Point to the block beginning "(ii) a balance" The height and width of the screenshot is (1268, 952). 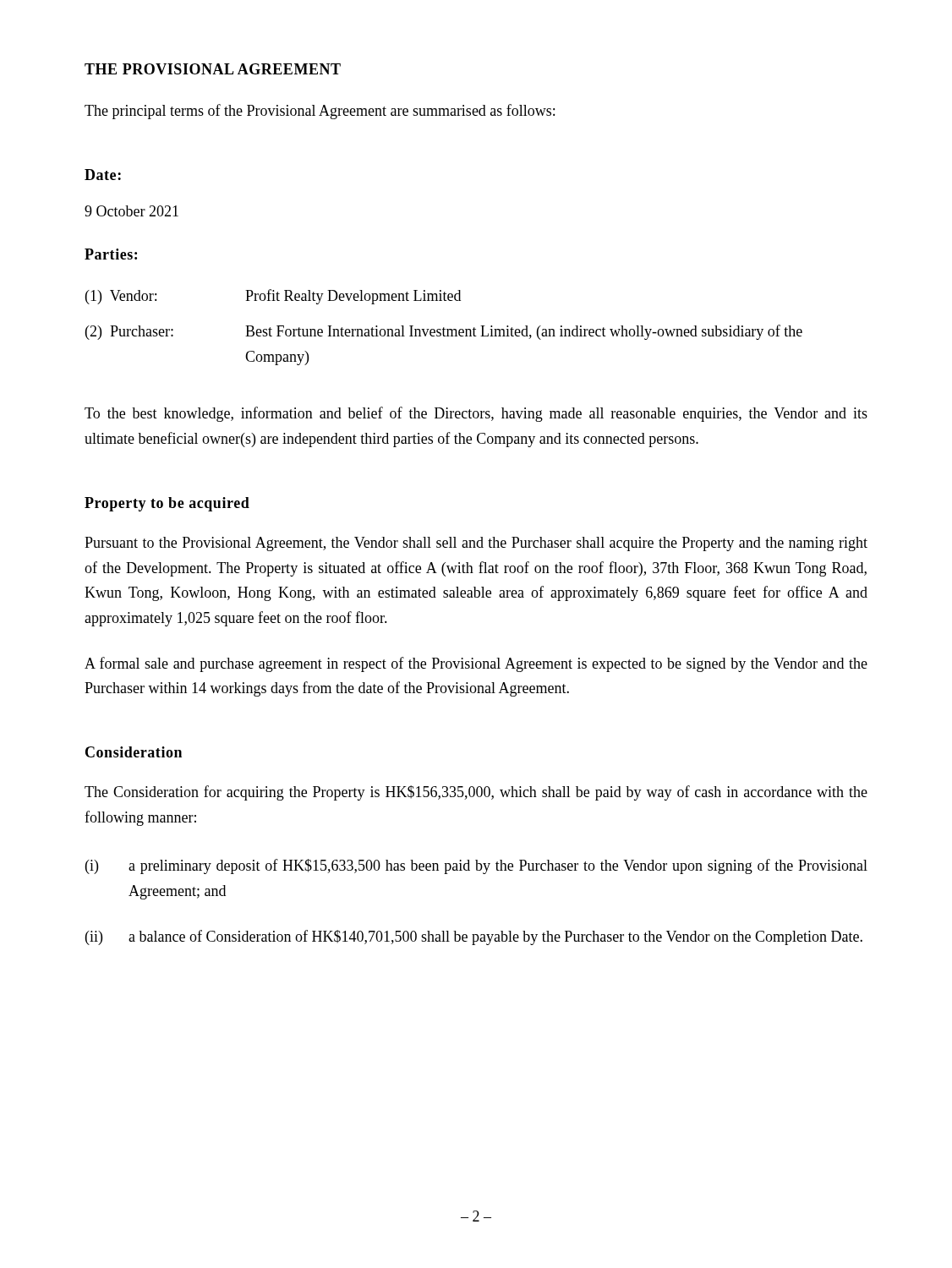[x=476, y=937]
